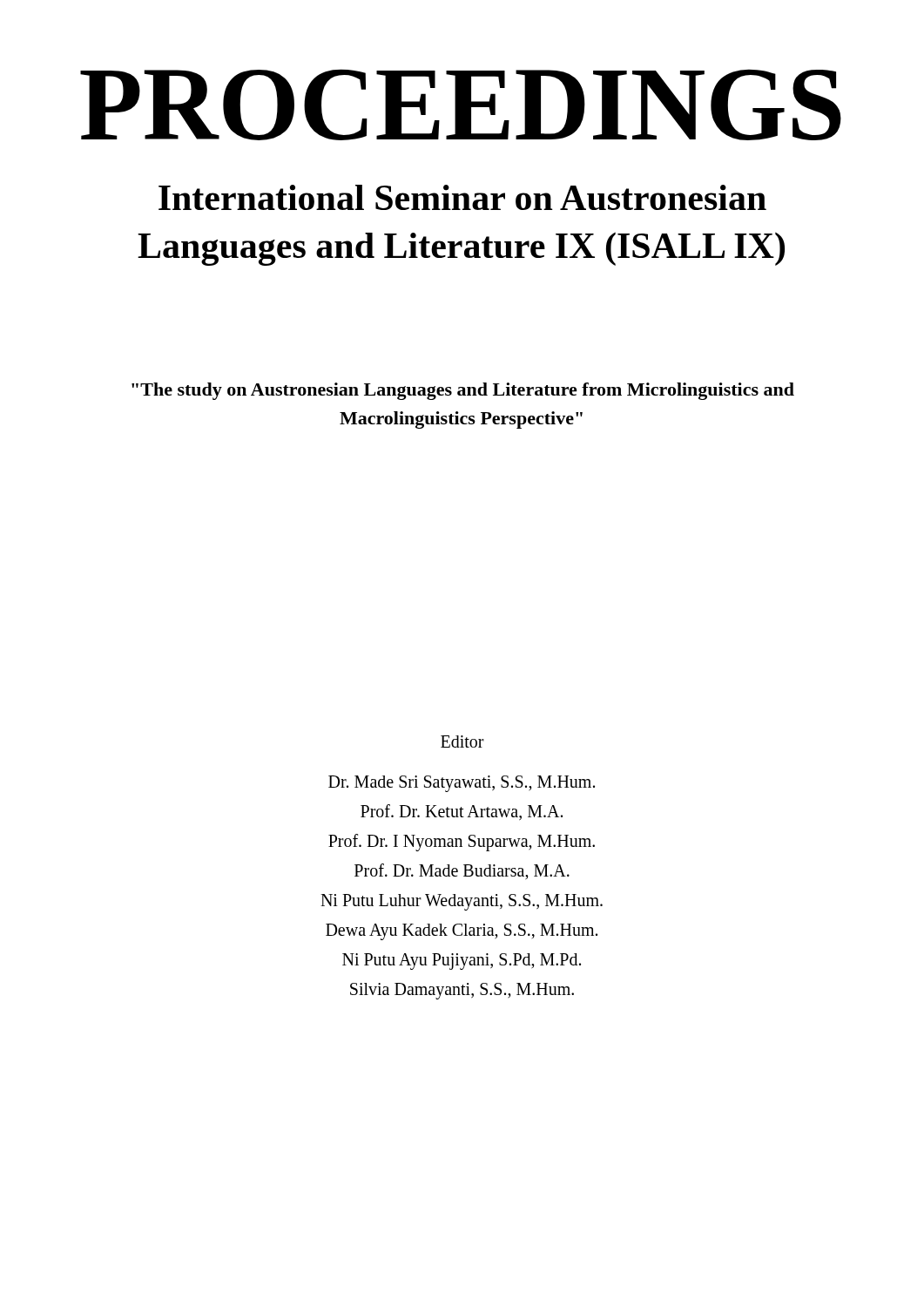924x1307 pixels.
Task: Click on the text starting "International Seminar on Austronesian"
Action: (462, 222)
